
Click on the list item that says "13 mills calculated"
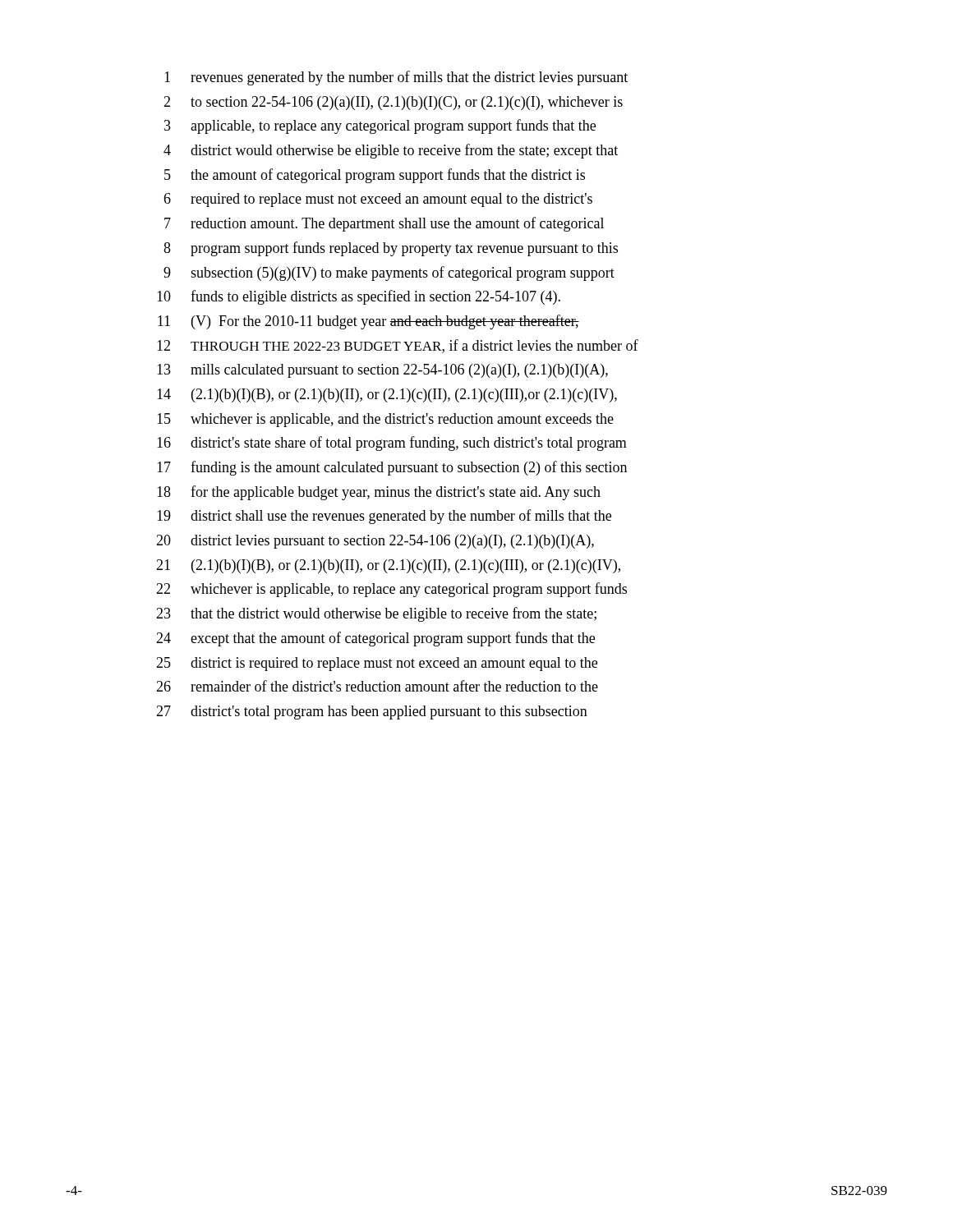tap(468, 370)
